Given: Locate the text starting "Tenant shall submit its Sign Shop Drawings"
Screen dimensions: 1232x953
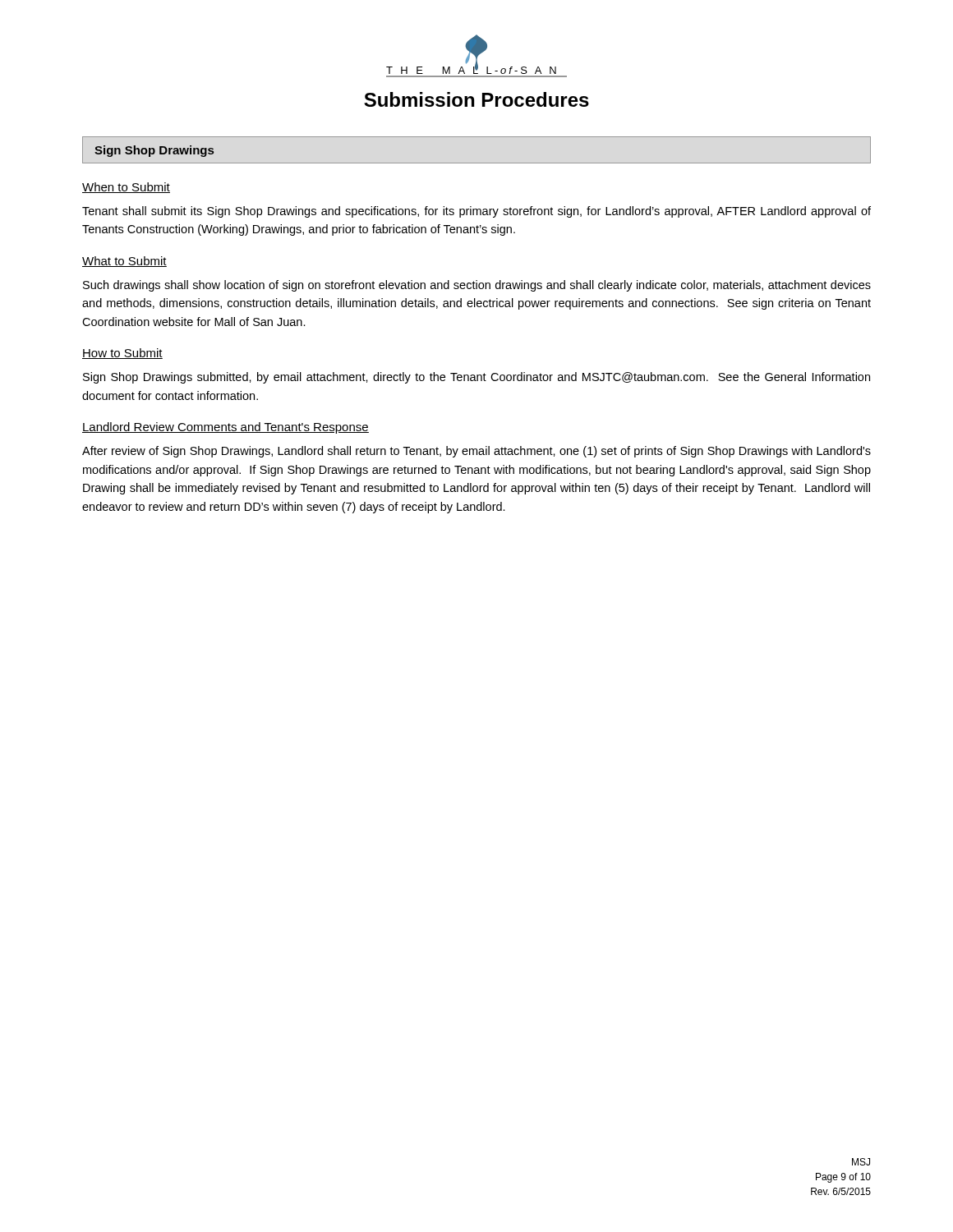Looking at the screenshot, I should [x=476, y=220].
